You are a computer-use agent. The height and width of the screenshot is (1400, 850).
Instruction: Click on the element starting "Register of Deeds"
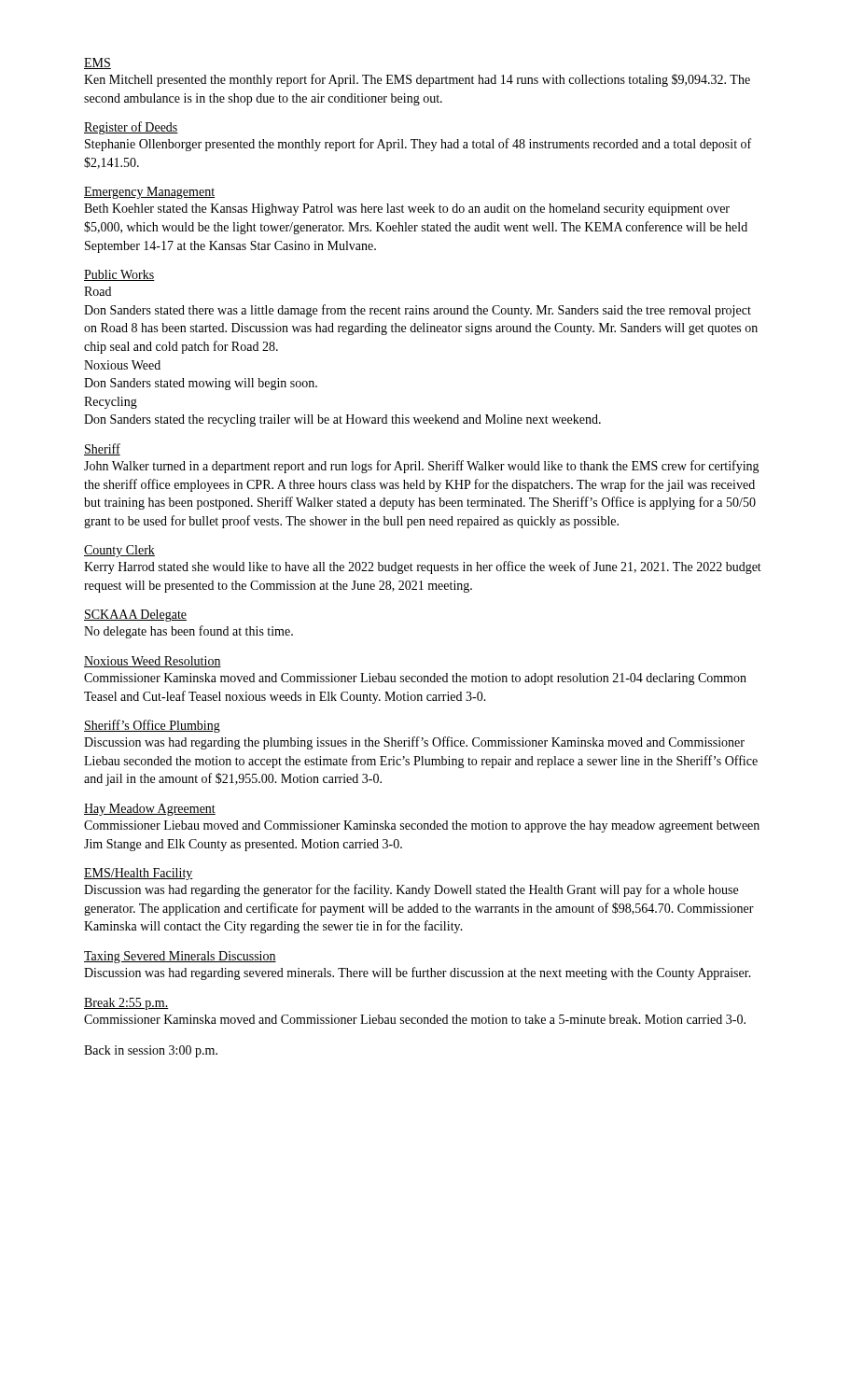131,128
